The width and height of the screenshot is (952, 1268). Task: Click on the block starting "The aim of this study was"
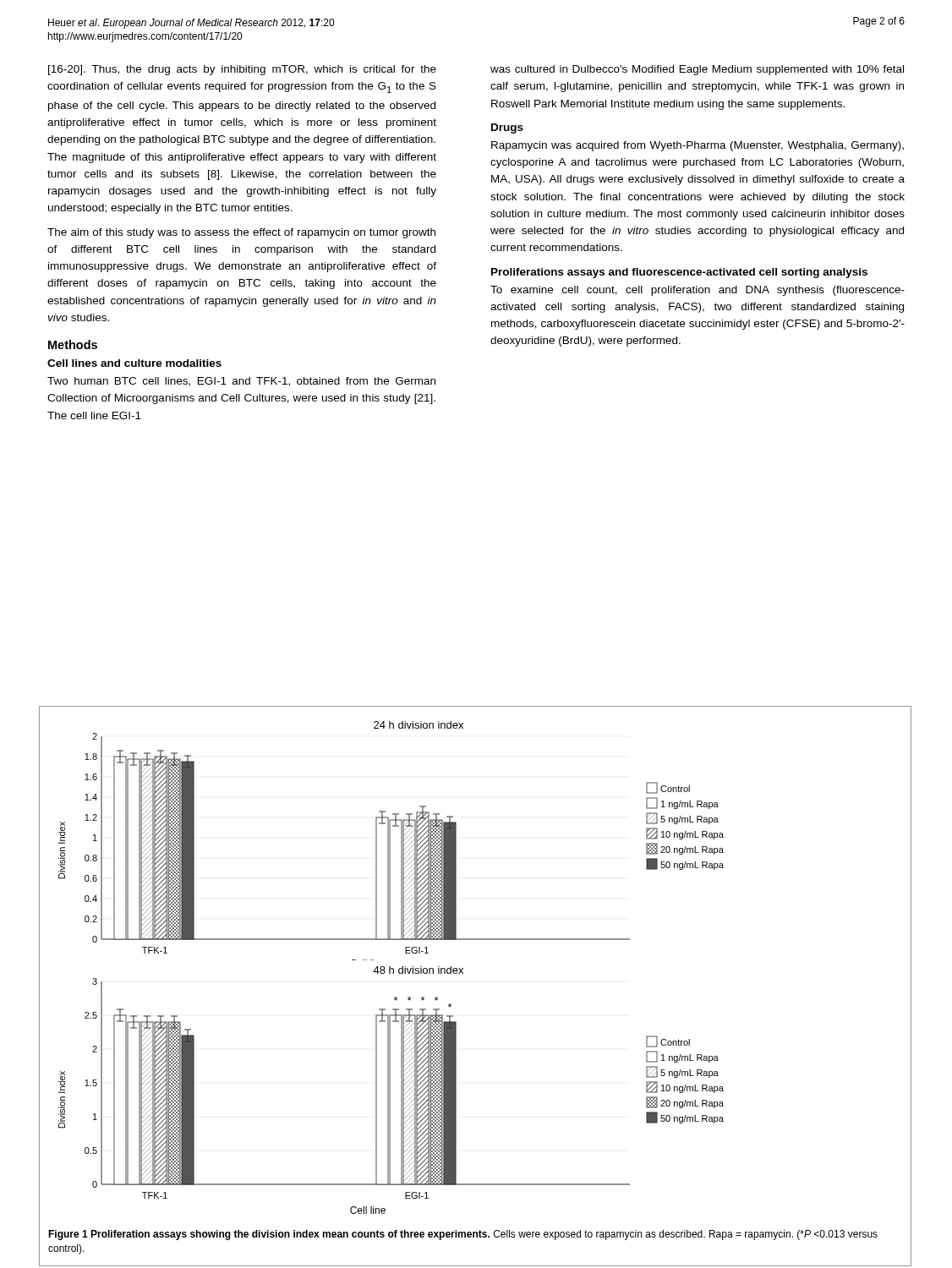coord(242,275)
